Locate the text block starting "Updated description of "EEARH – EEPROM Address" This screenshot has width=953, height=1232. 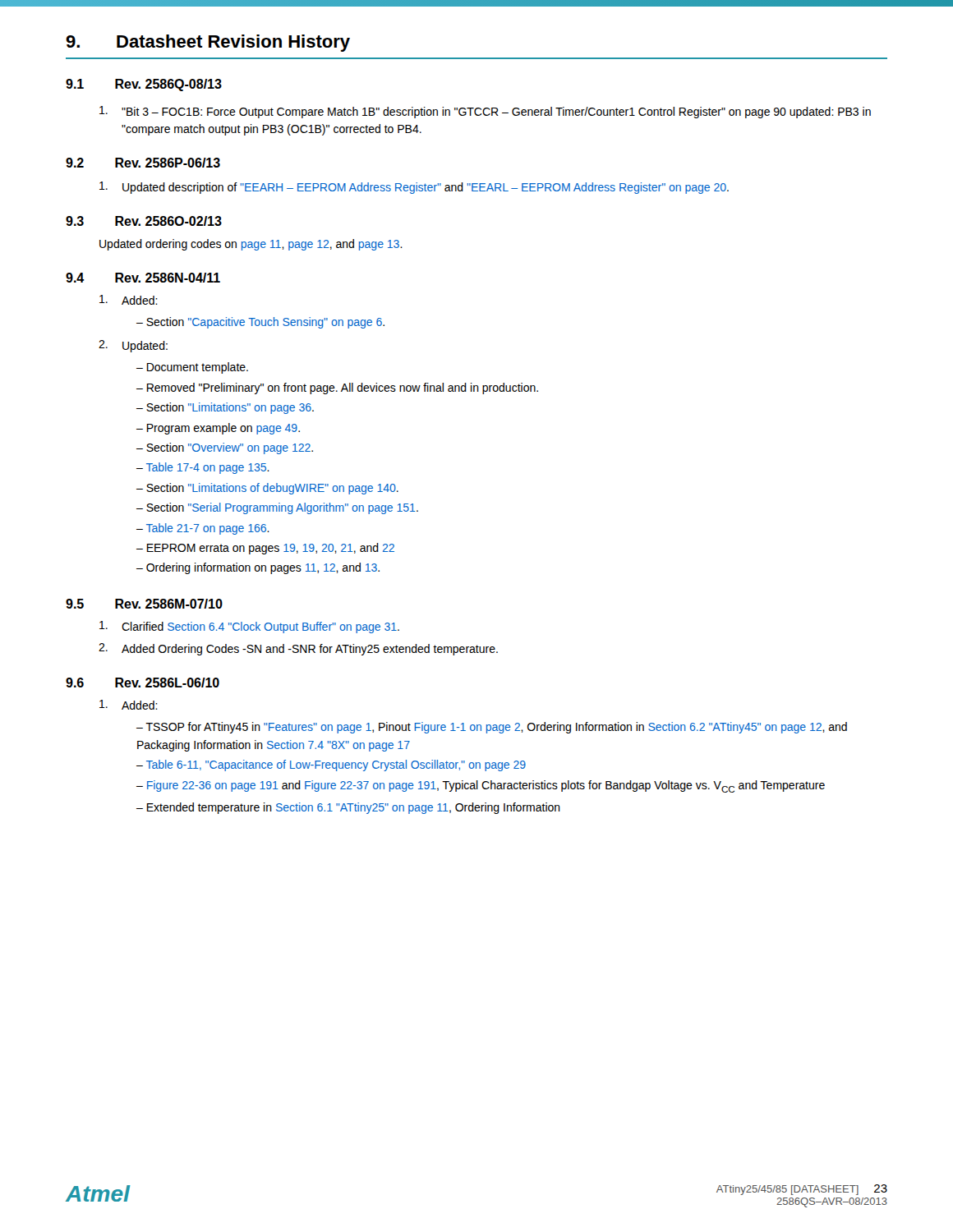[414, 188]
